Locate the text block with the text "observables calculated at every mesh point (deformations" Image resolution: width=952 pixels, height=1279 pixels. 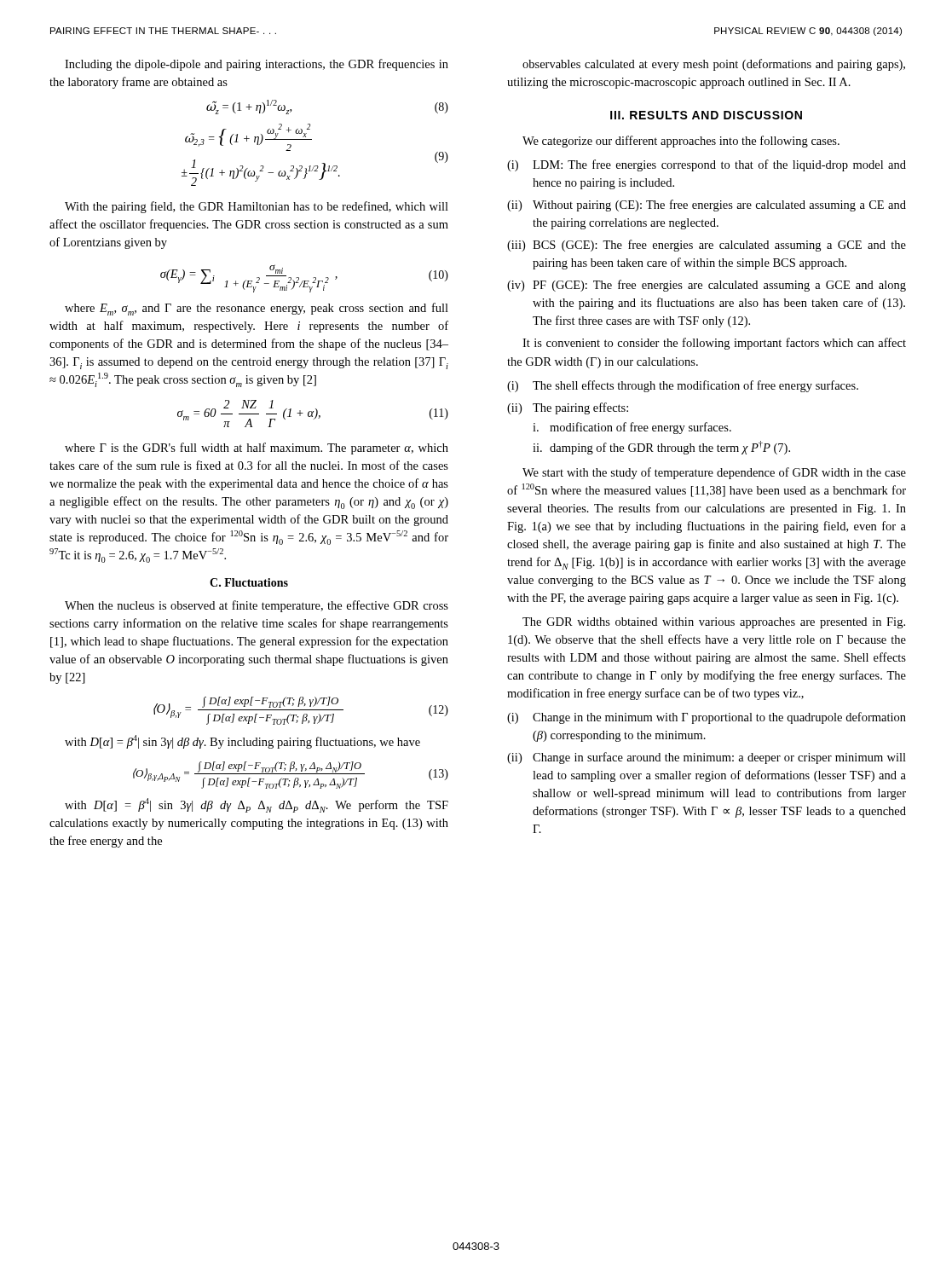coord(707,73)
